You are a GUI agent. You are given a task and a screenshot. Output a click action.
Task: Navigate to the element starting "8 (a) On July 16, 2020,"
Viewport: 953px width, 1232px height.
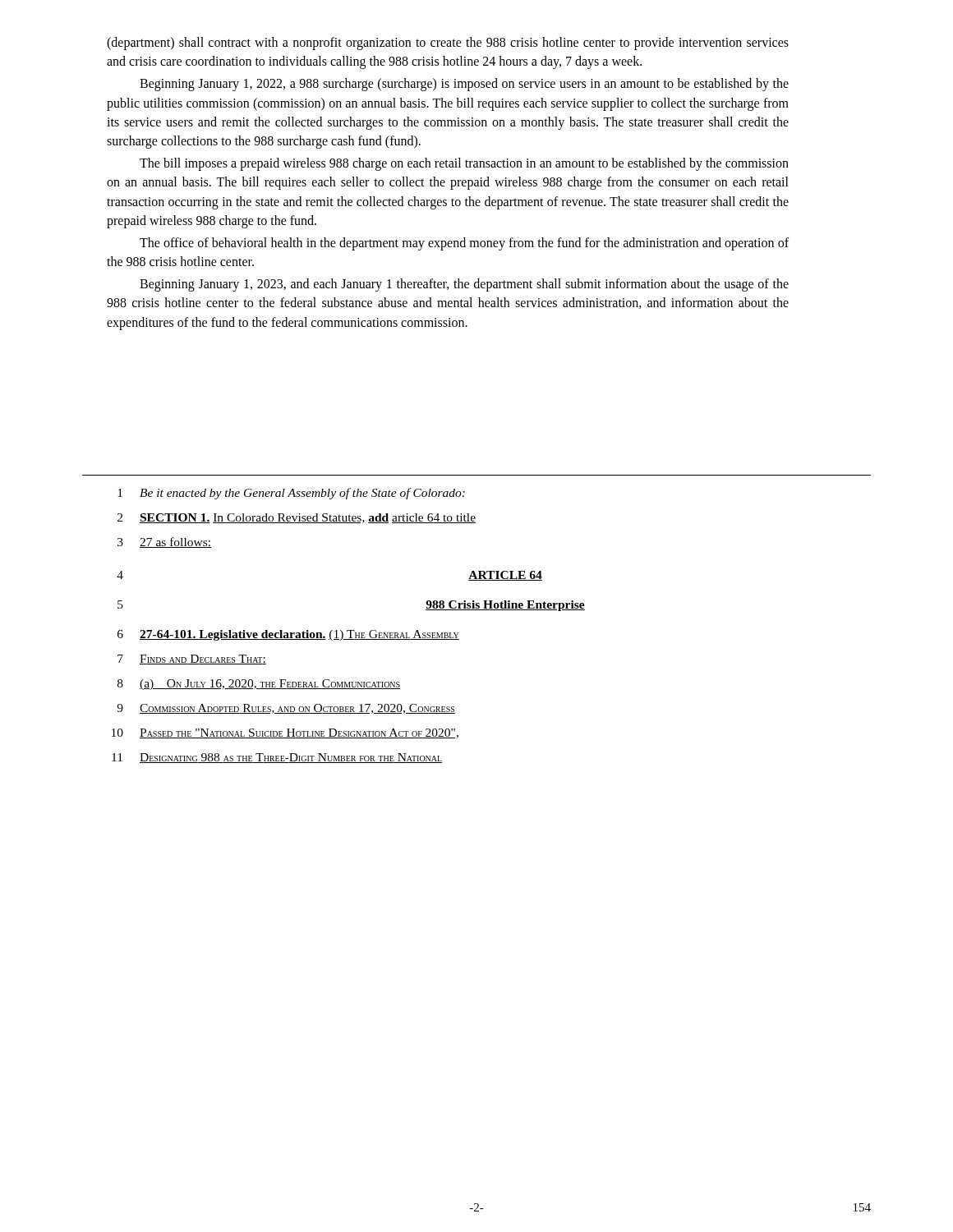tap(259, 685)
